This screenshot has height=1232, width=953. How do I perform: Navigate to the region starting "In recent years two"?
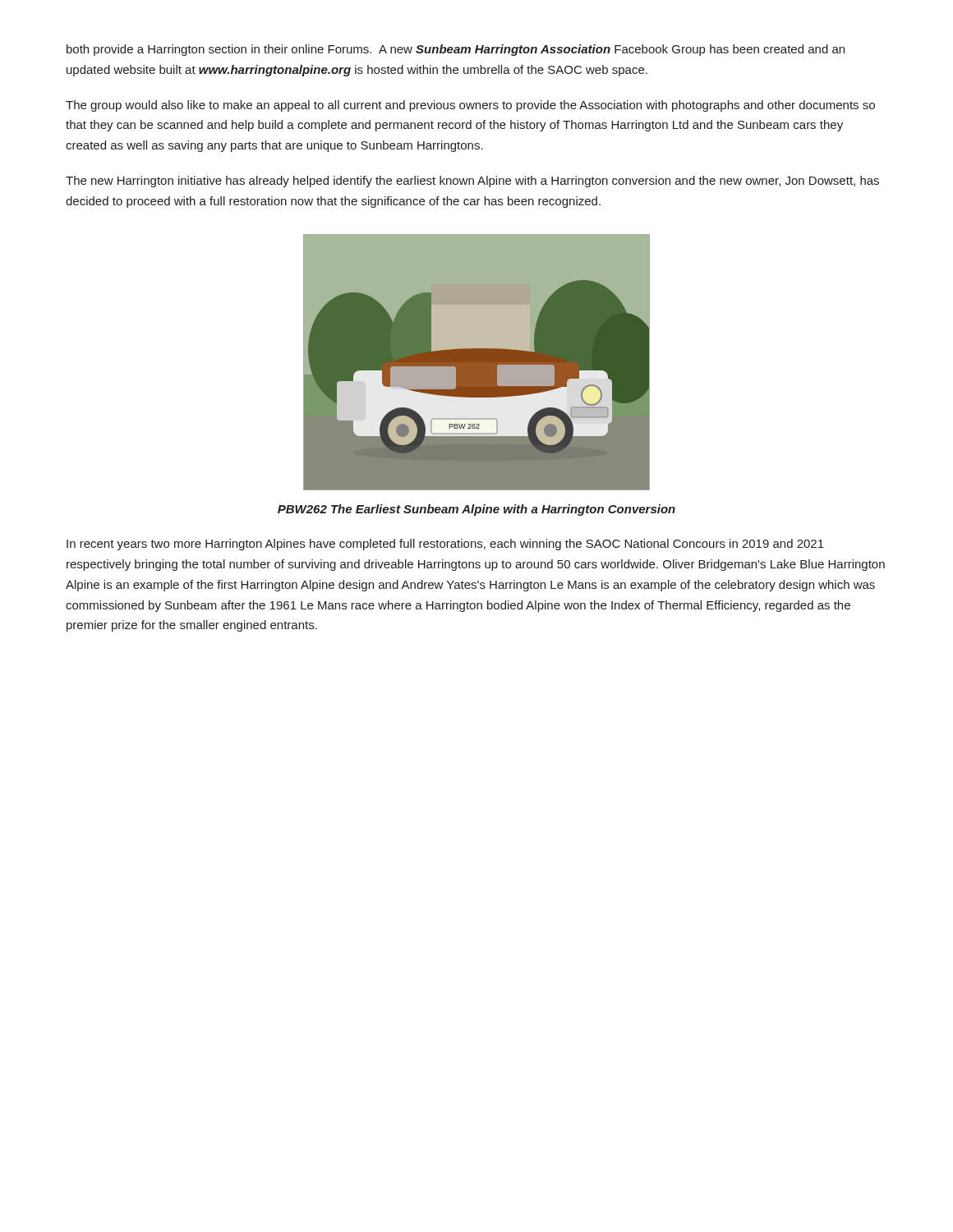pyautogui.click(x=475, y=584)
